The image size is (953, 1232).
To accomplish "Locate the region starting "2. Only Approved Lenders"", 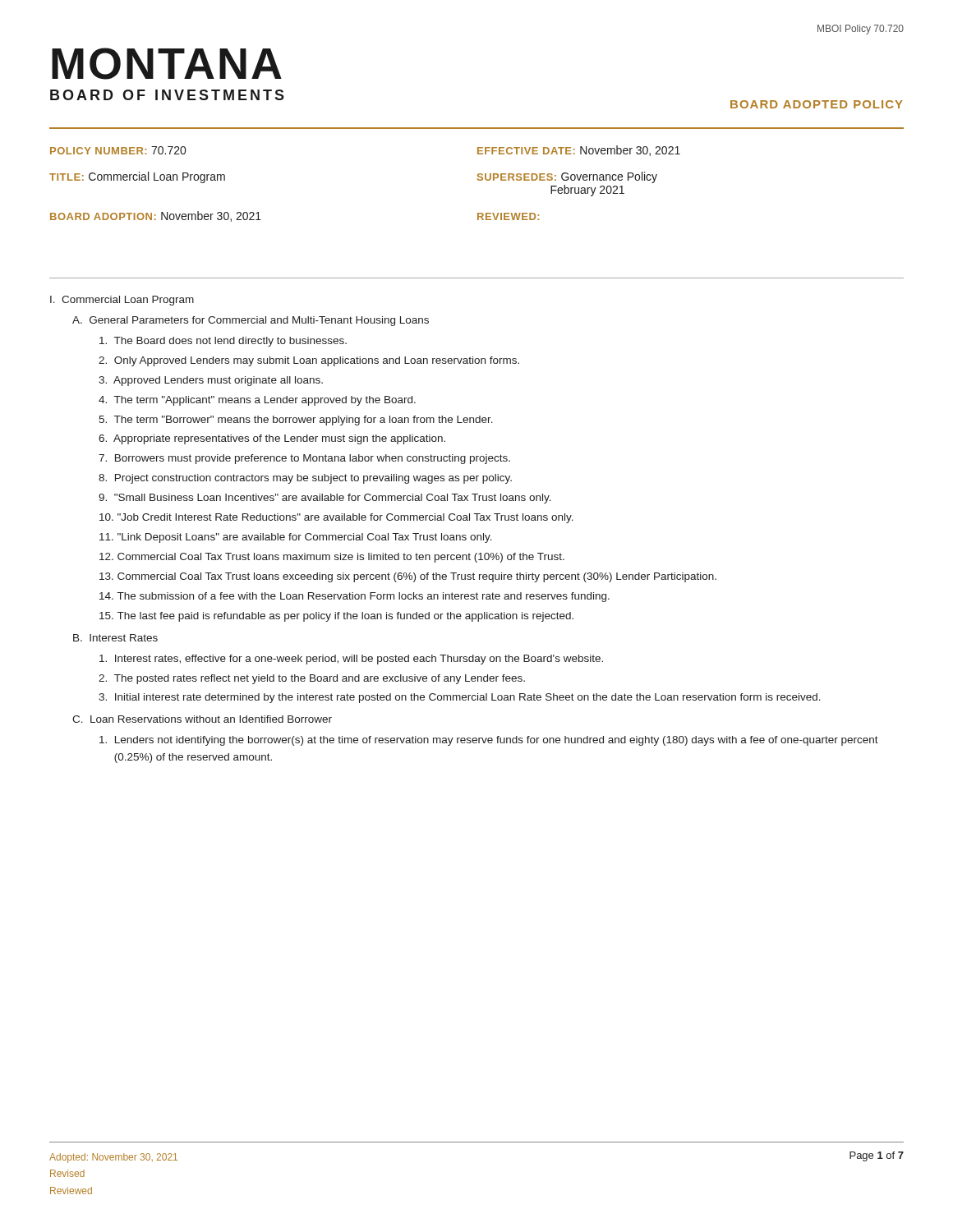I will click(309, 360).
